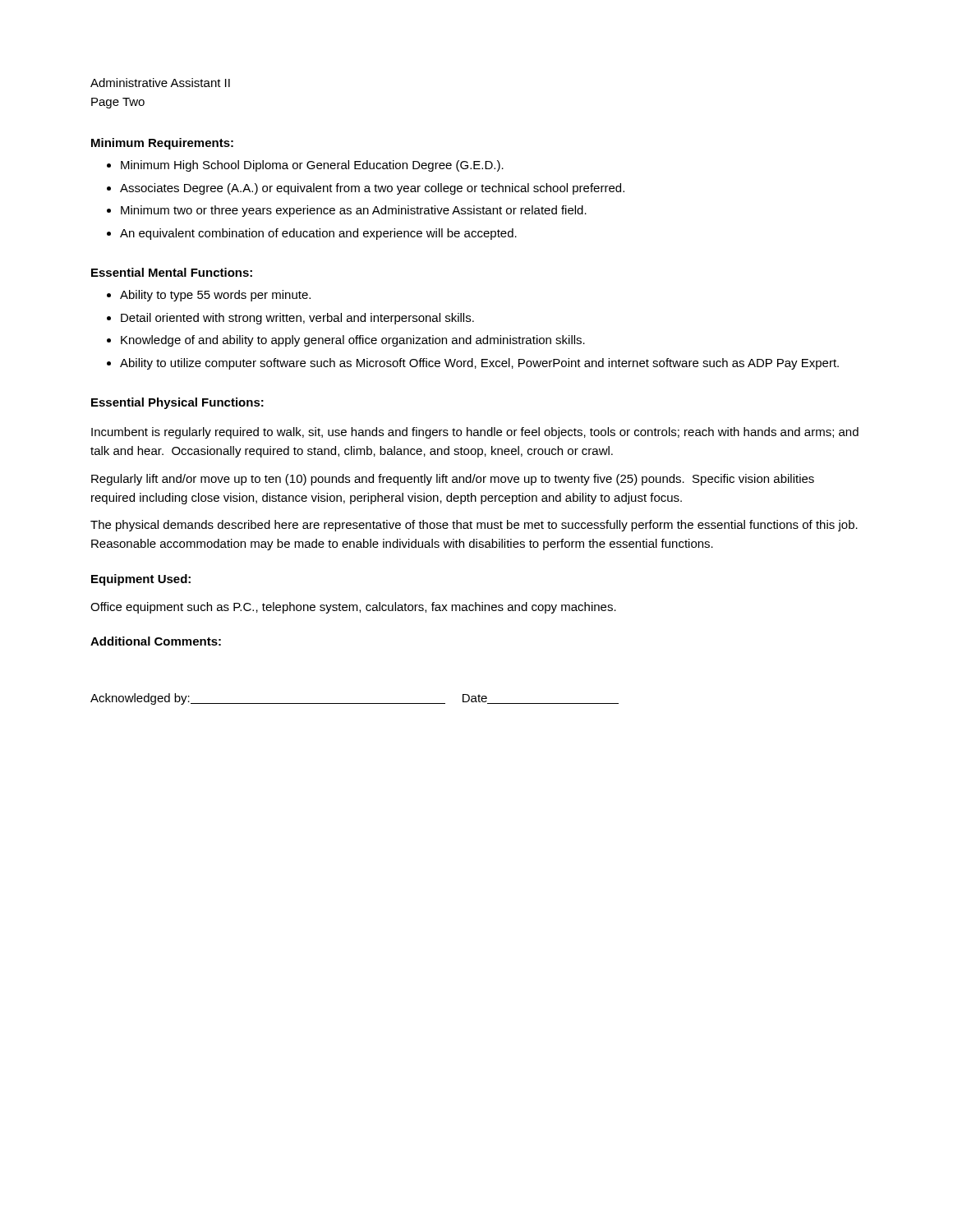Locate the text starting "Minimum High School Diploma or General"

click(x=312, y=165)
